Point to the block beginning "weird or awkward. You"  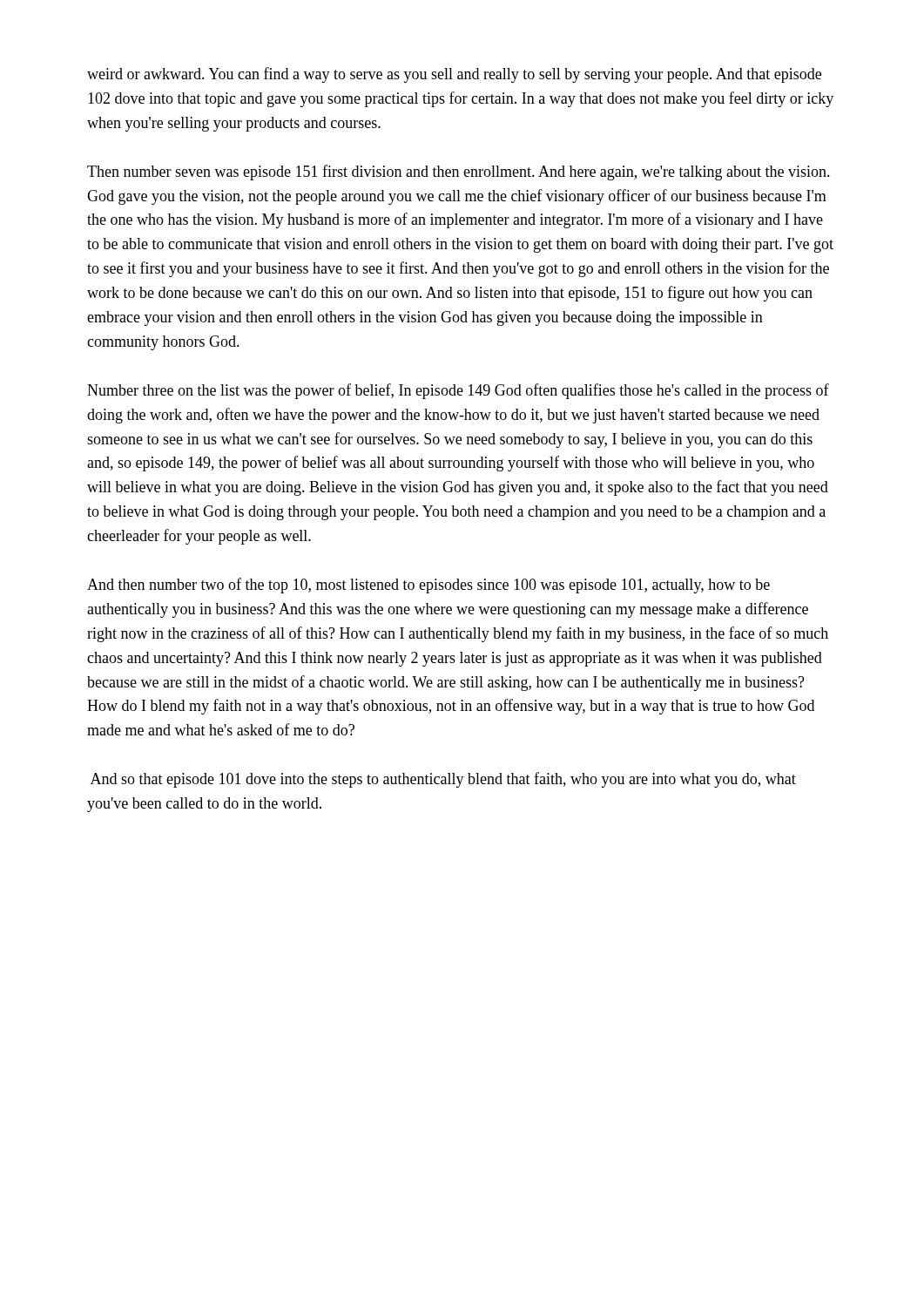(460, 98)
